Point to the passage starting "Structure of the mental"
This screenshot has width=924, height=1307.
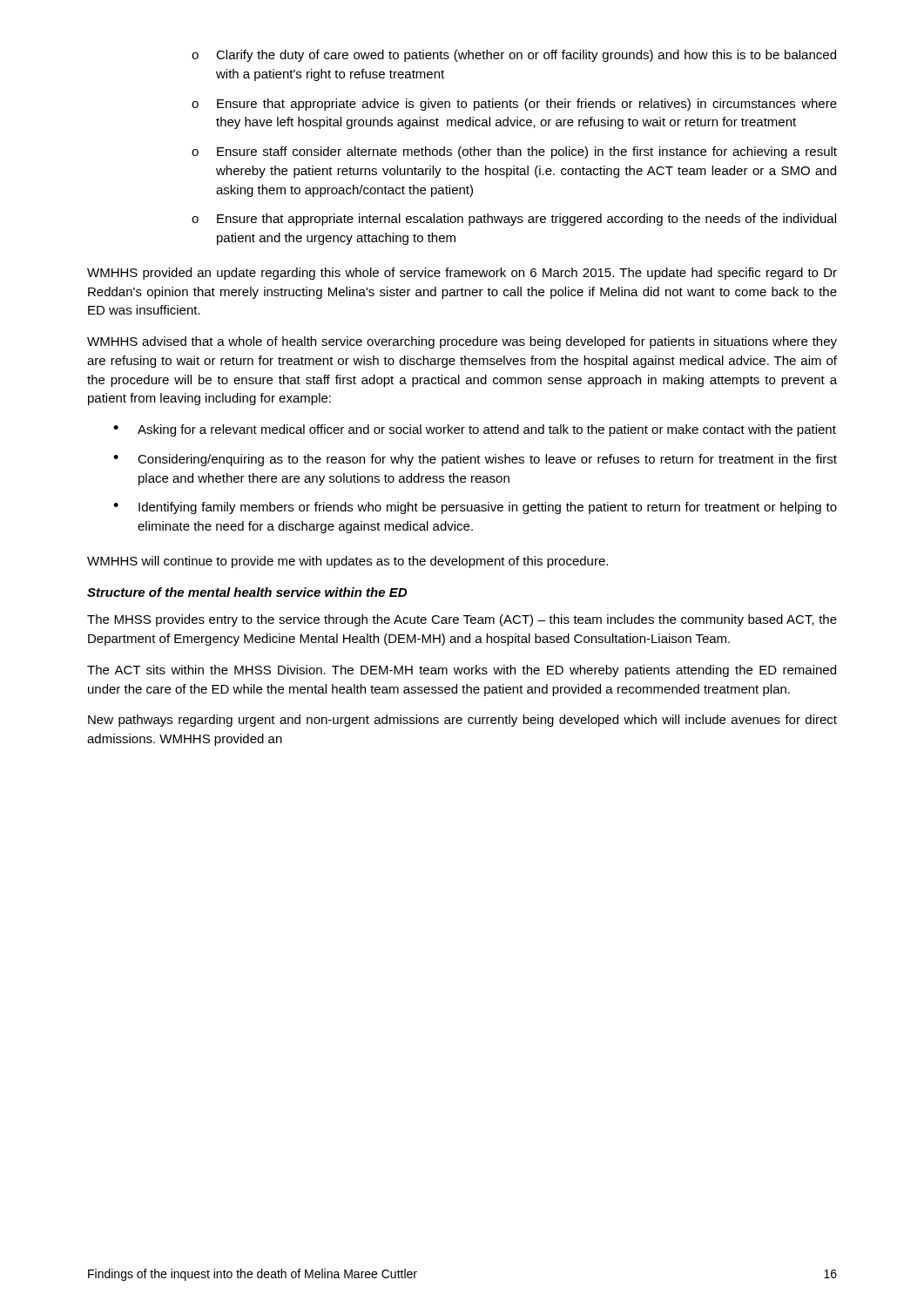(247, 592)
